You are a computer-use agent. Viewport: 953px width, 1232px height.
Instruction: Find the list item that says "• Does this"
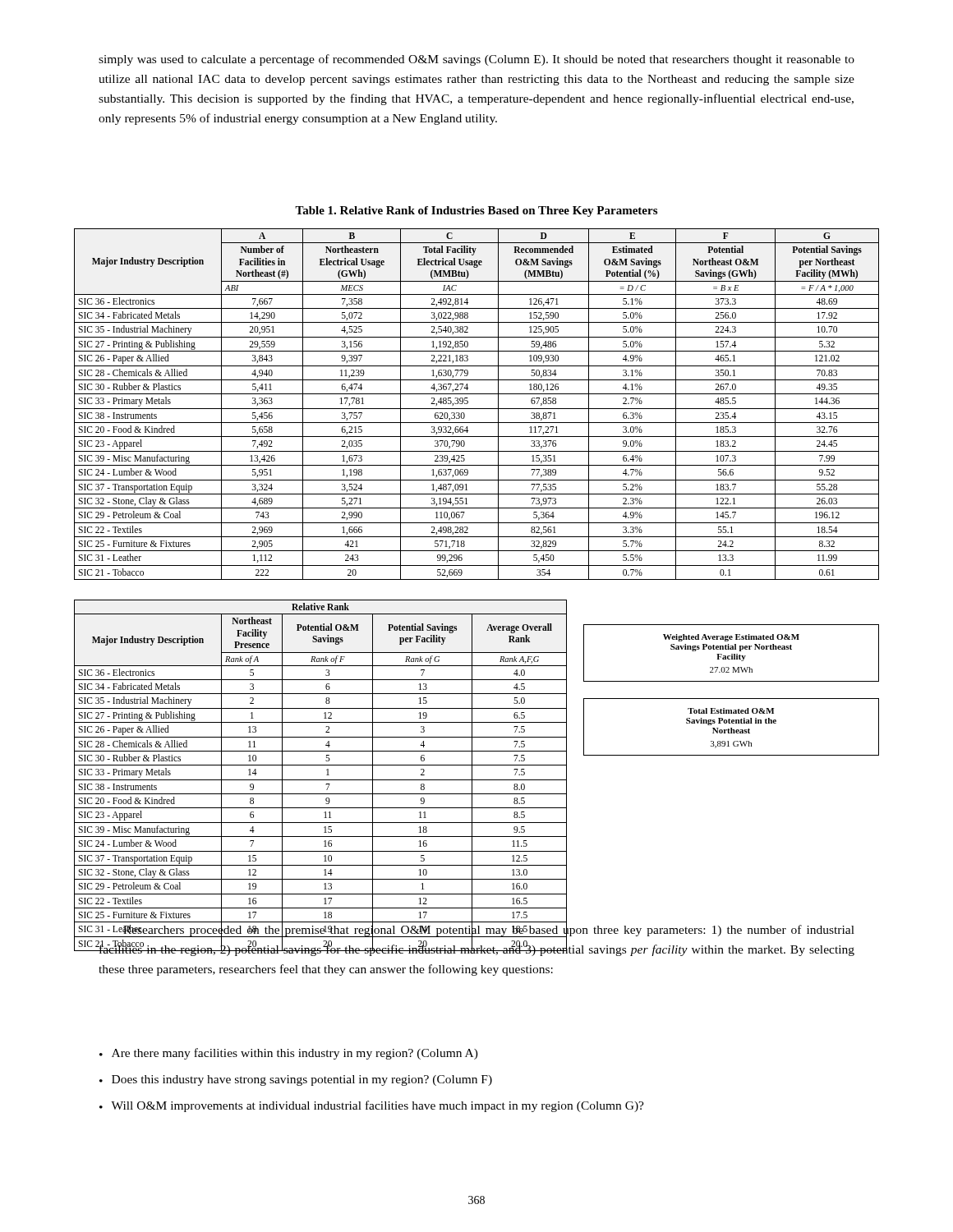(295, 1080)
